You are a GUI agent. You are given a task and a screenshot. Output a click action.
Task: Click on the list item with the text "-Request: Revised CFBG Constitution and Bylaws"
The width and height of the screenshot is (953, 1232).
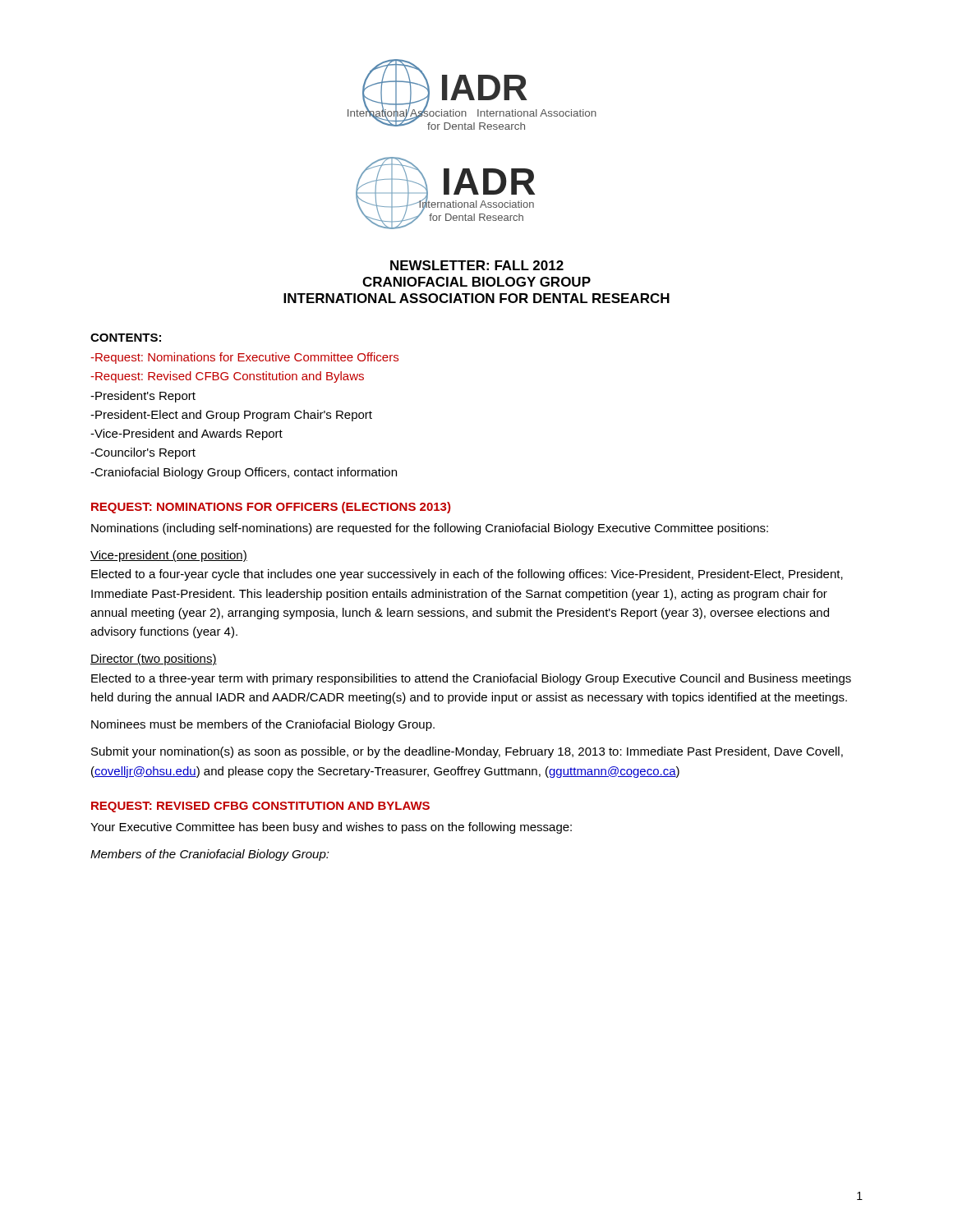(x=227, y=376)
